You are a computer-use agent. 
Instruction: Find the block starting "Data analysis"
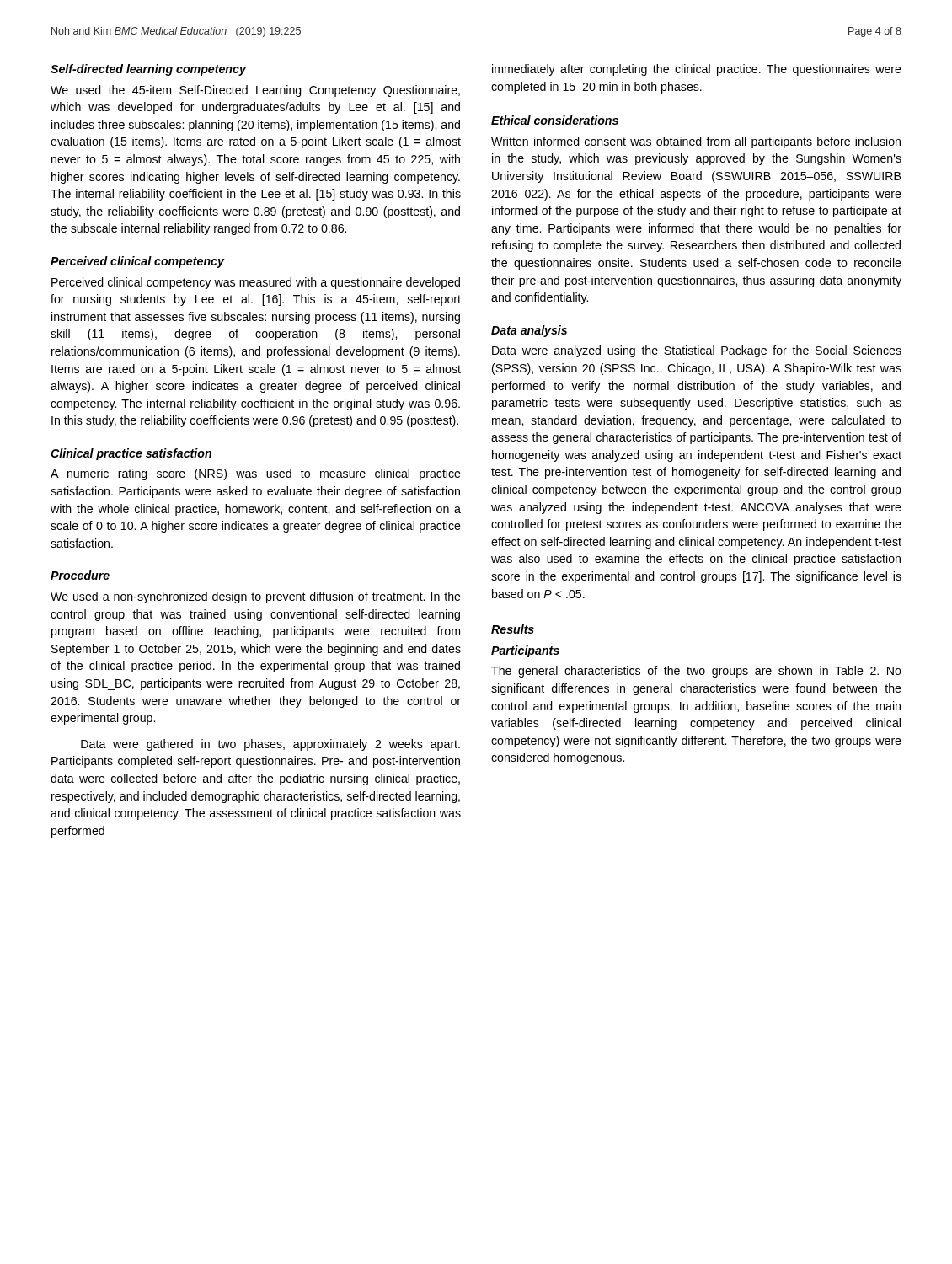[x=529, y=330]
